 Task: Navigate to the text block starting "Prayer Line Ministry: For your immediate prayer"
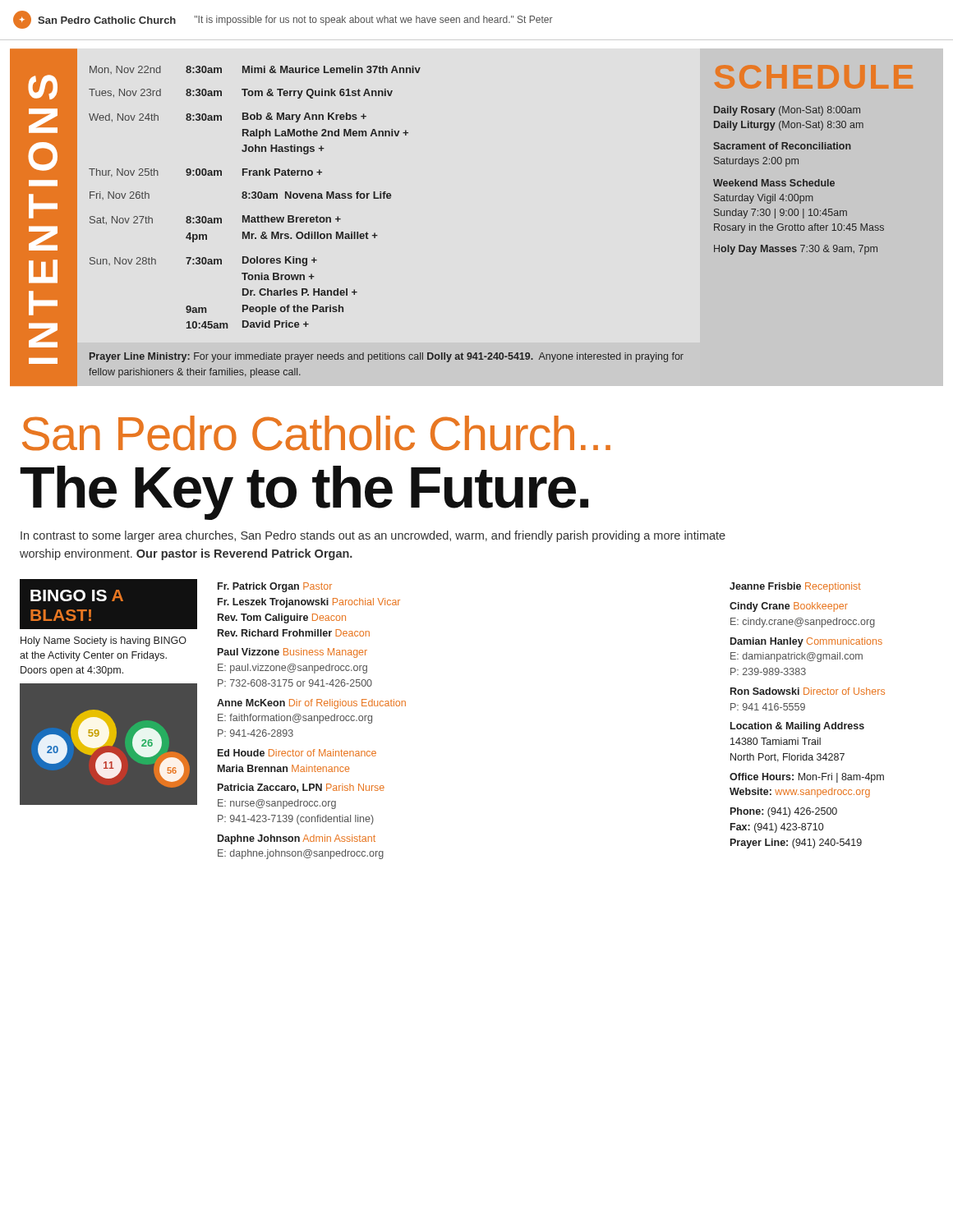pyautogui.click(x=386, y=364)
